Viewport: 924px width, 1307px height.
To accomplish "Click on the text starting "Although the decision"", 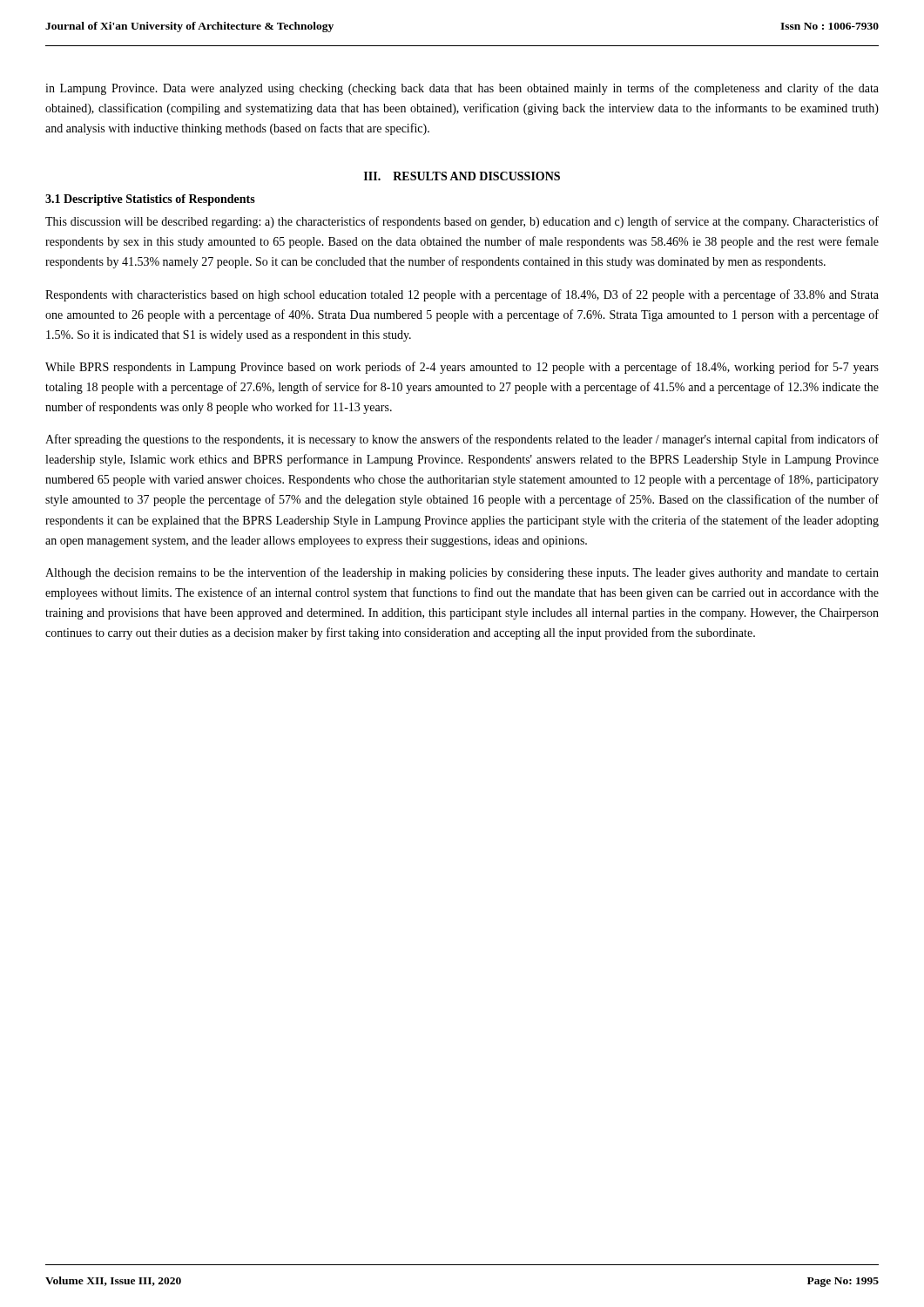I will pyautogui.click(x=462, y=603).
